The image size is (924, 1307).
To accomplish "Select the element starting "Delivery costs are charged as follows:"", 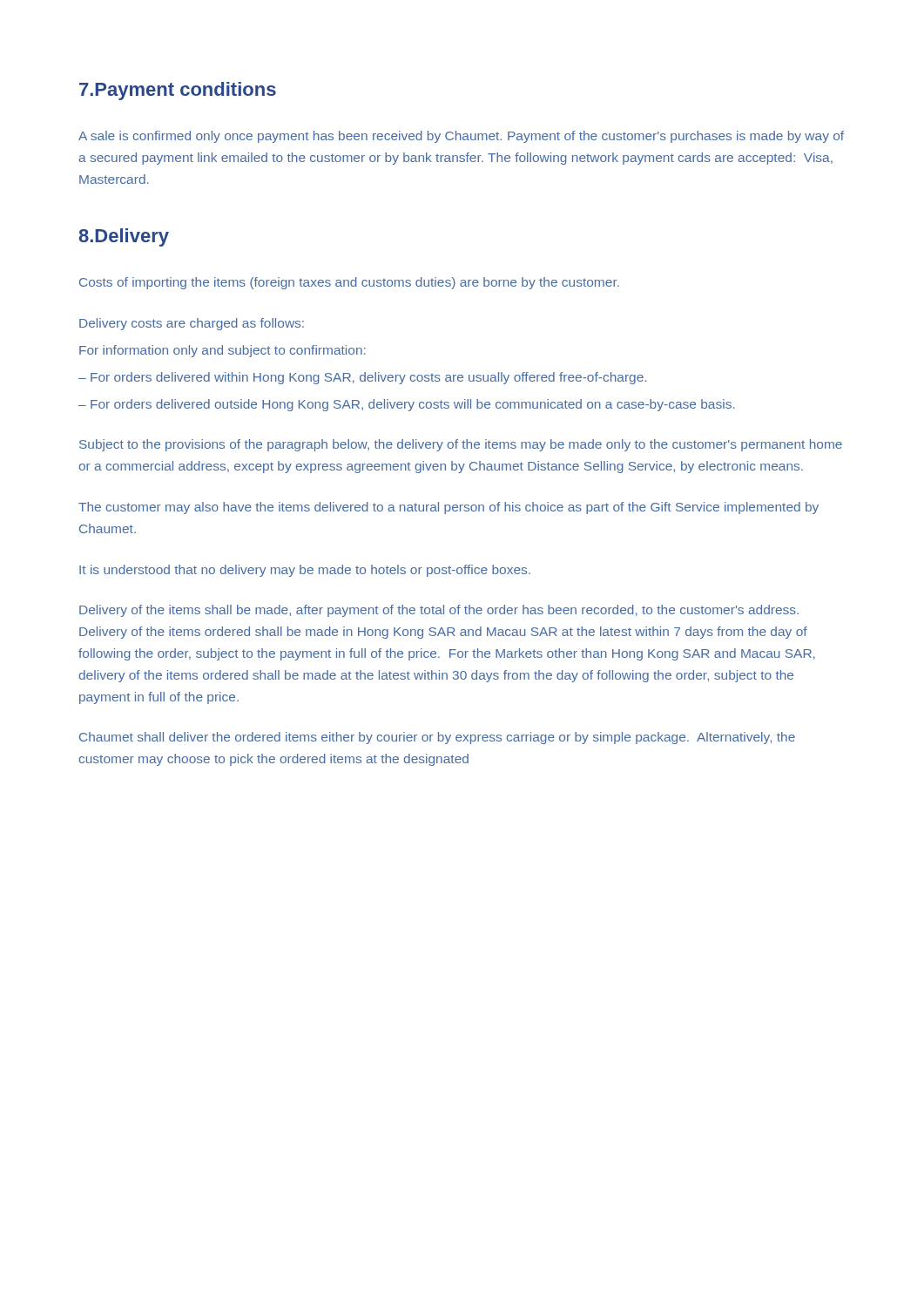I will [192, 323].
